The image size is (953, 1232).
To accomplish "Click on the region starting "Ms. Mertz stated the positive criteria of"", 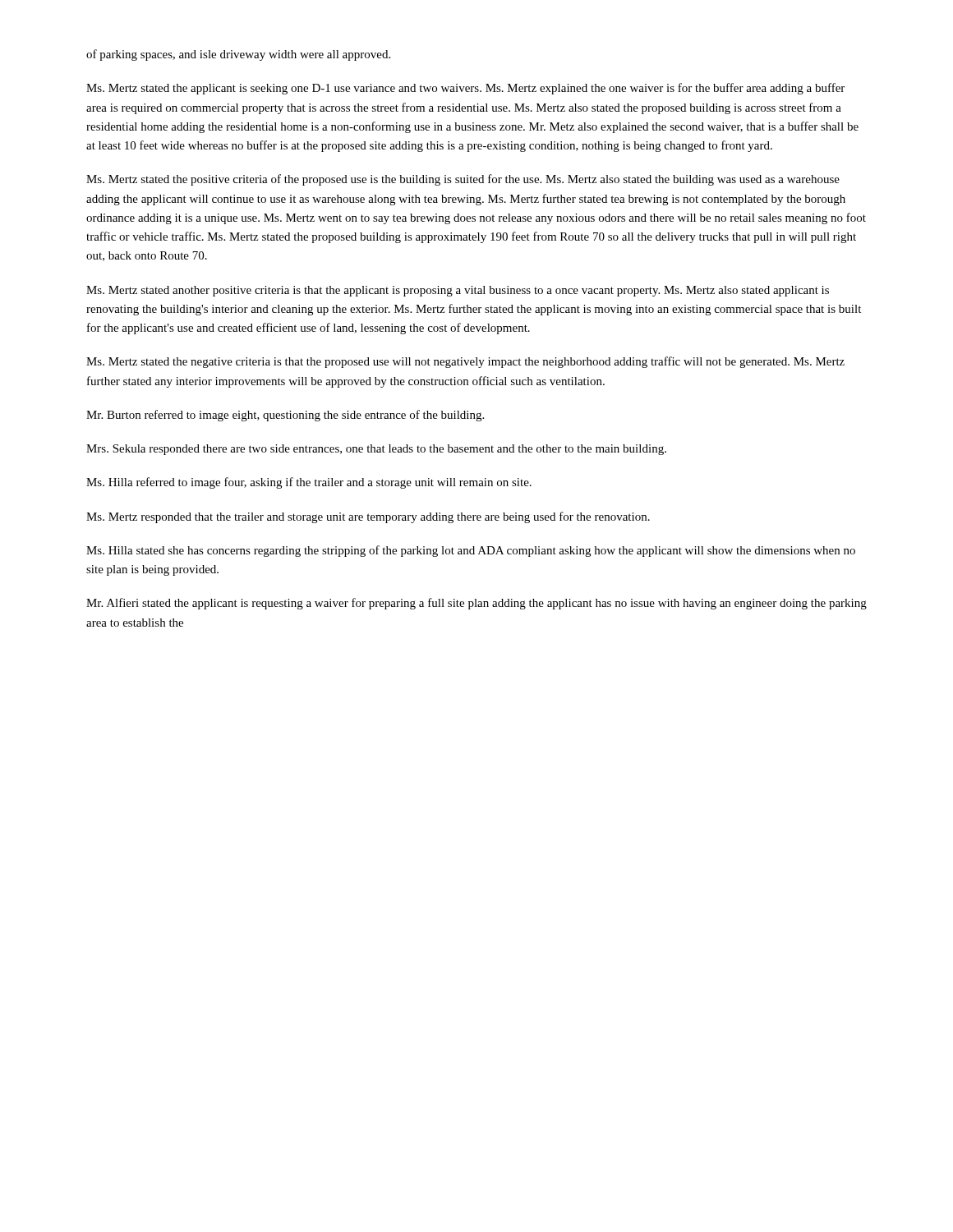I will click(476, 217).
